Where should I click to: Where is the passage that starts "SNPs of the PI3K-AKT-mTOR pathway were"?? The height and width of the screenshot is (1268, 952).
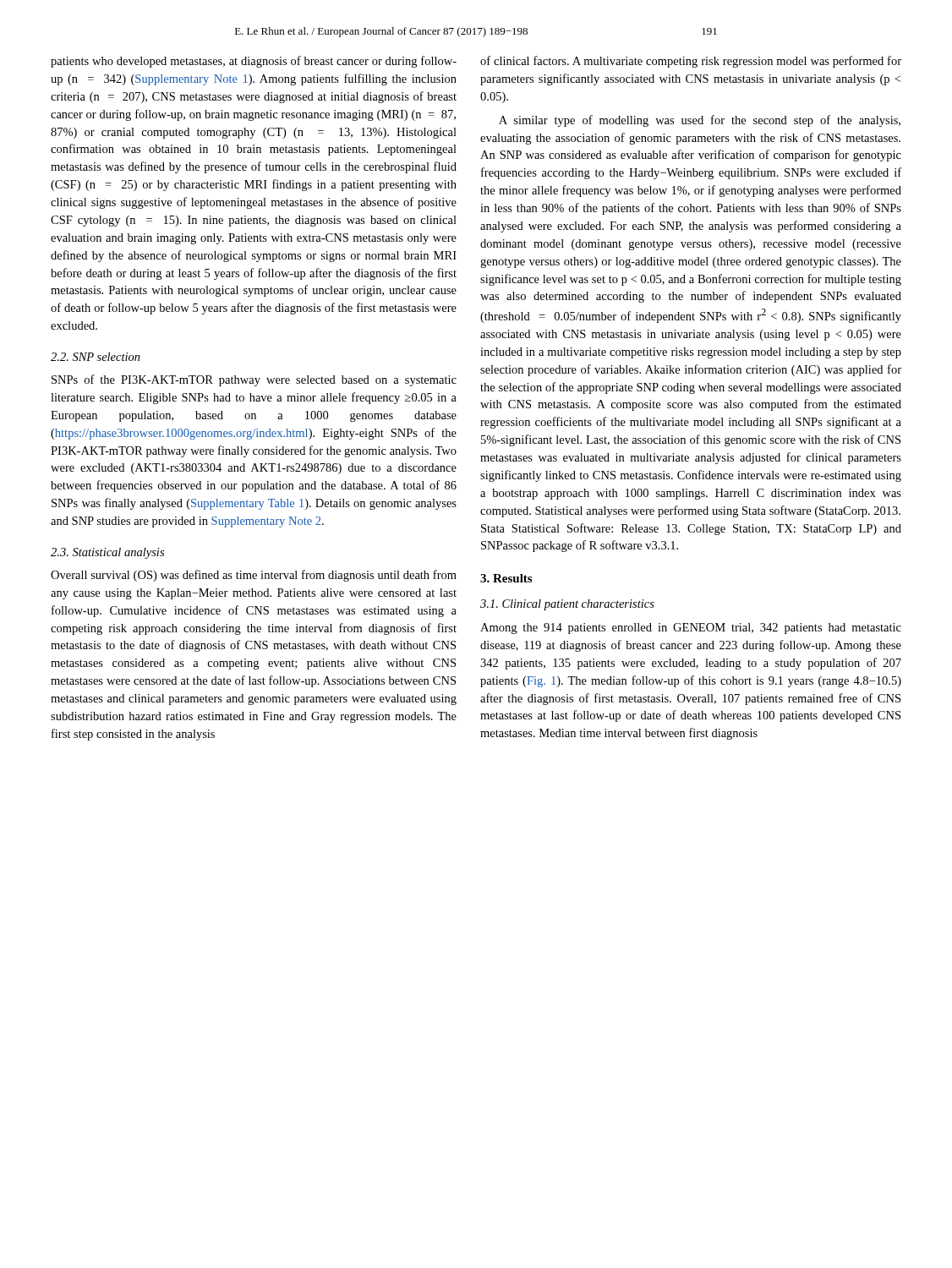click(x=254, y=451)
